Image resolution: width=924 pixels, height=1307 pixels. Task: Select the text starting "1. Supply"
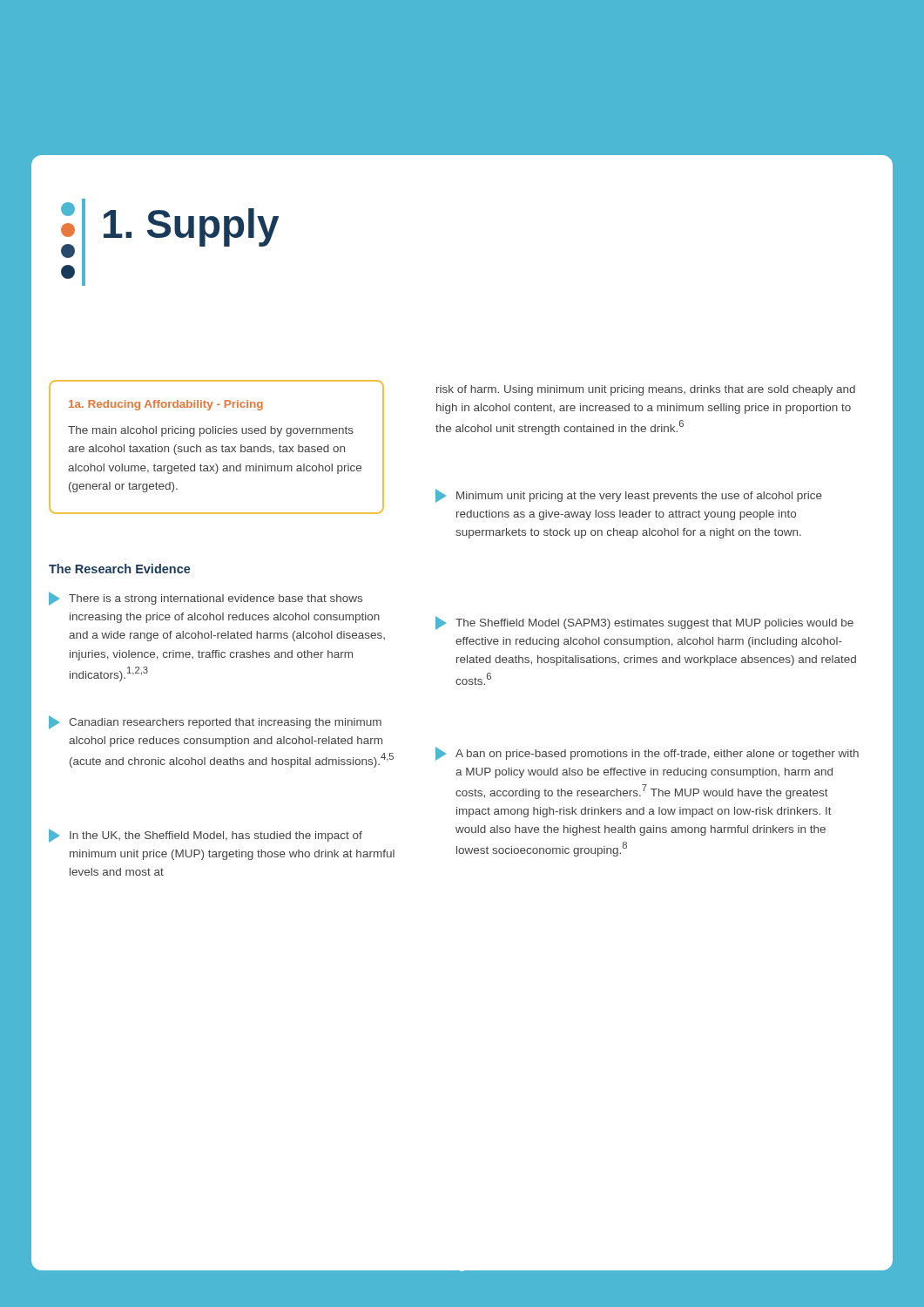170,242
